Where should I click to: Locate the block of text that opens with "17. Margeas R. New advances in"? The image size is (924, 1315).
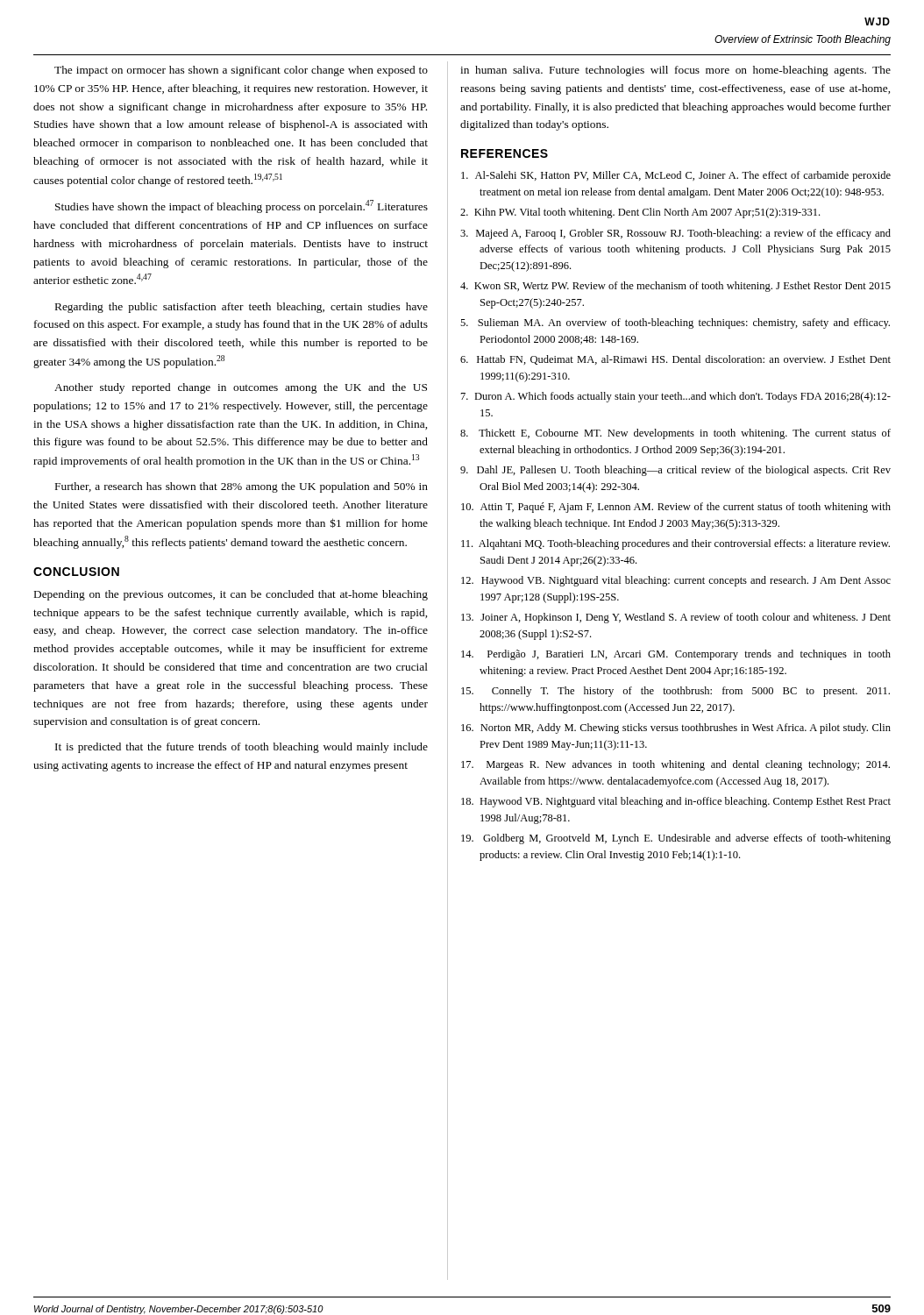(x=675, y=773)
